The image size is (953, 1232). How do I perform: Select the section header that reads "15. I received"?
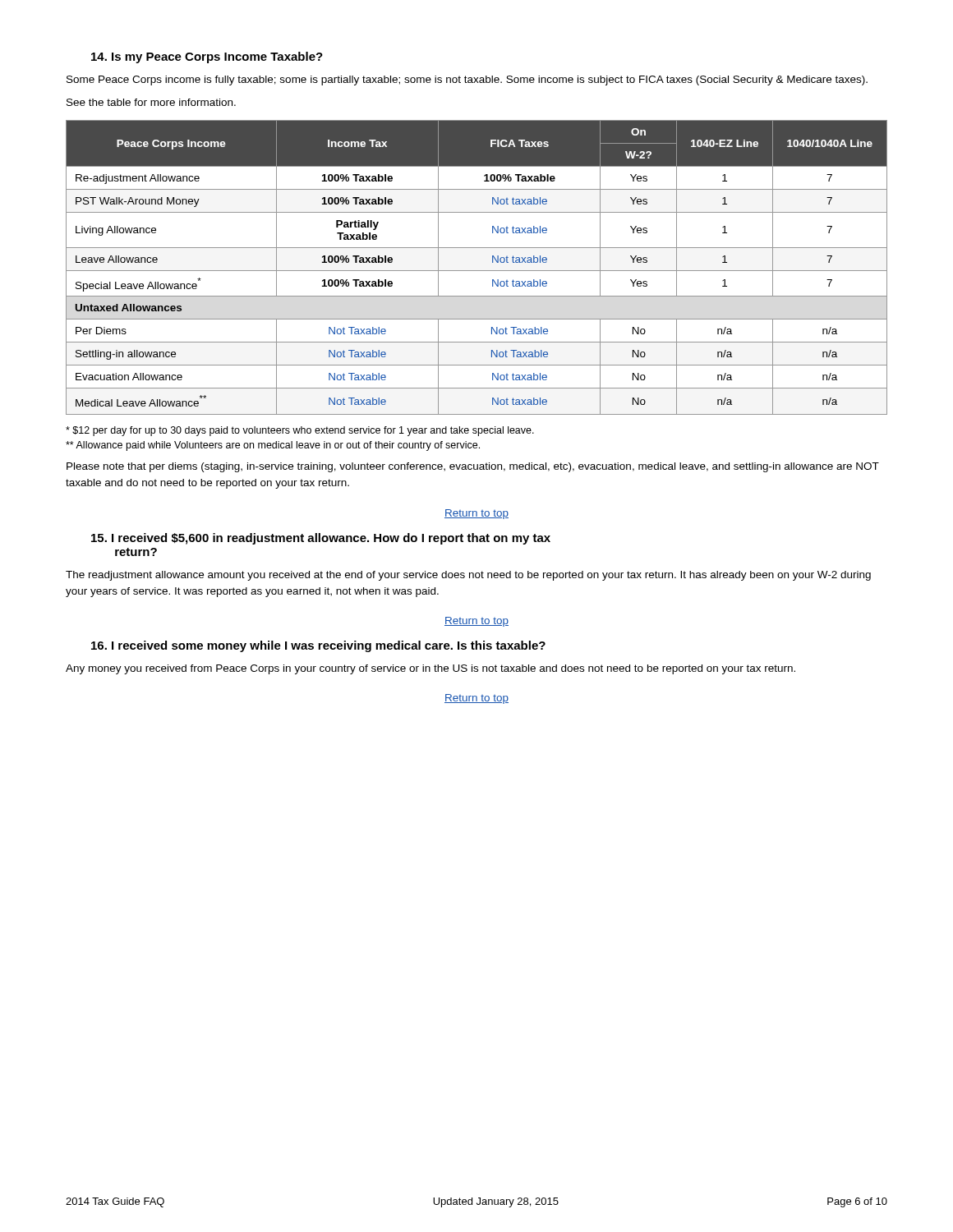coord(320,544)
